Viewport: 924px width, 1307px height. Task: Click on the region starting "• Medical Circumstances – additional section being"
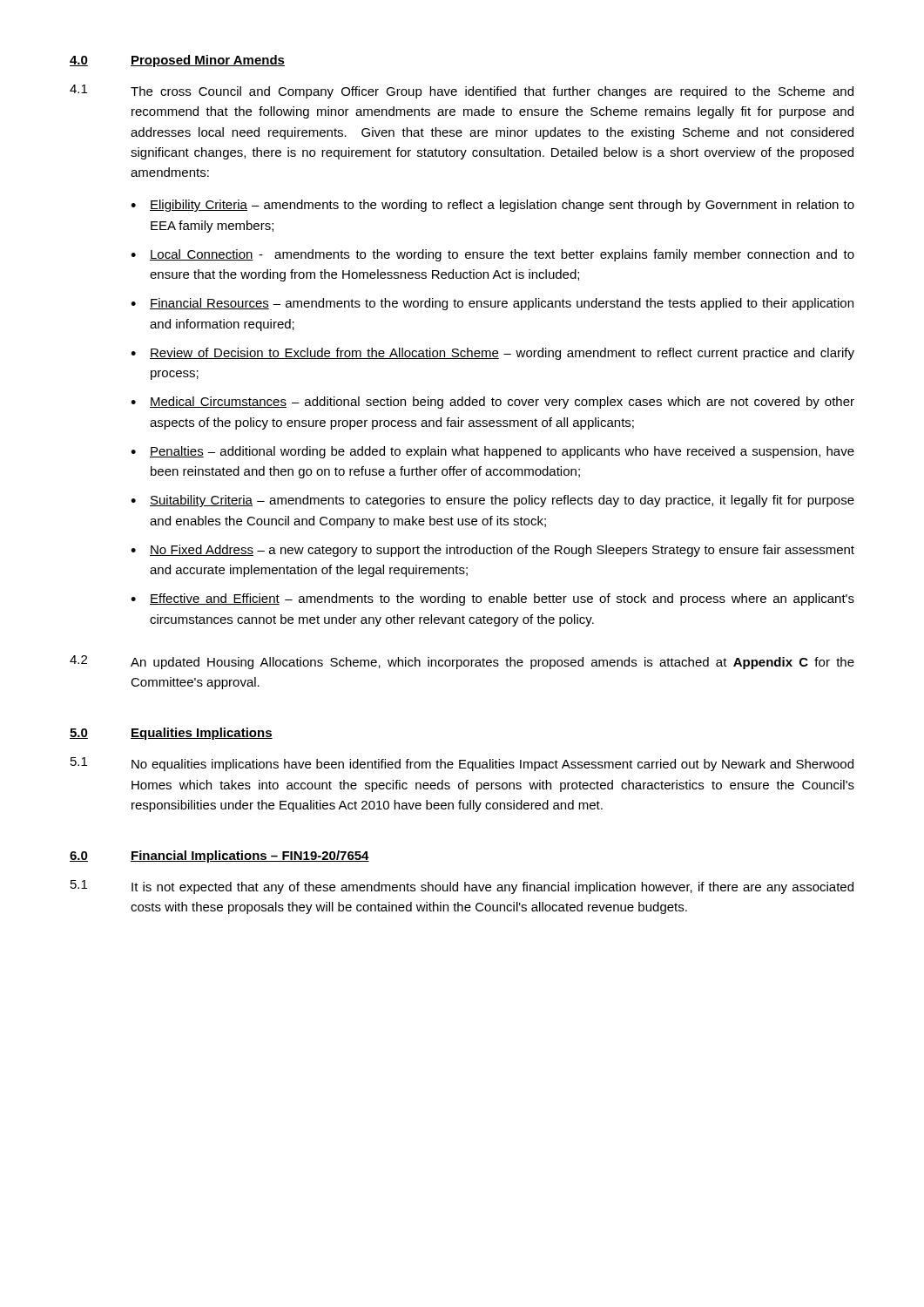[x=492, y=412]
